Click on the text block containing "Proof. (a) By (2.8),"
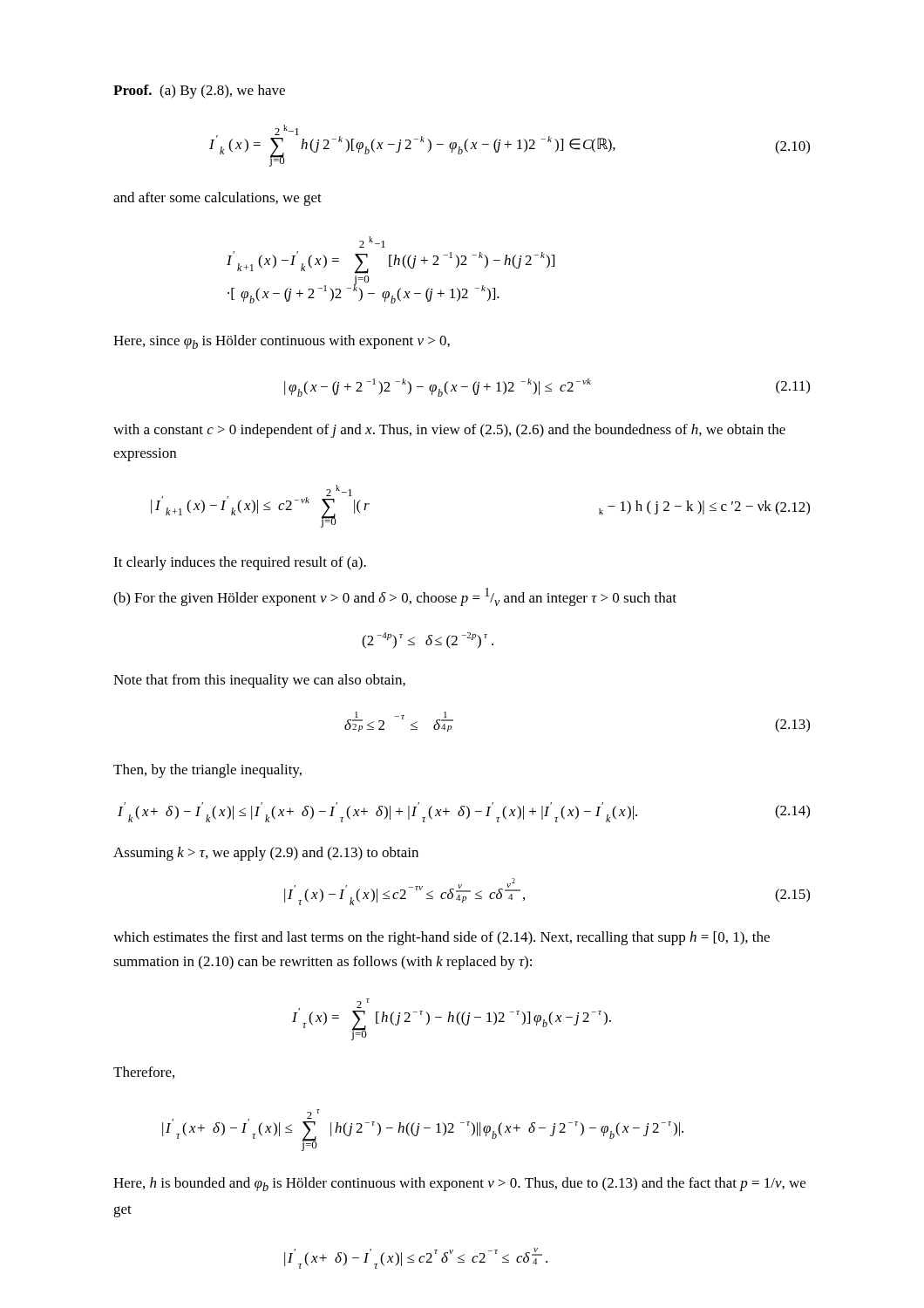 click(199, 90)
